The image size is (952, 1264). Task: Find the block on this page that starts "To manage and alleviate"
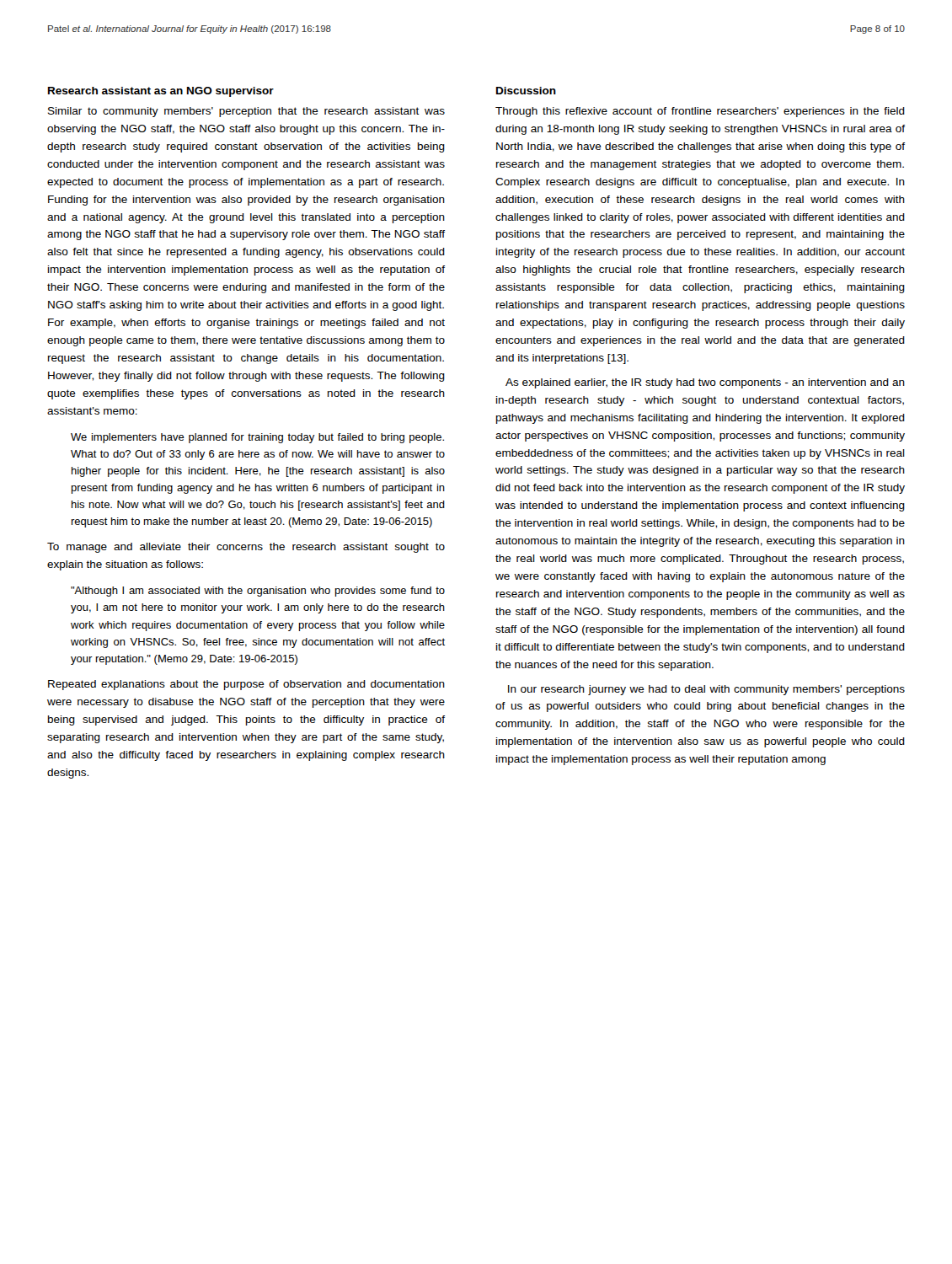246,556
